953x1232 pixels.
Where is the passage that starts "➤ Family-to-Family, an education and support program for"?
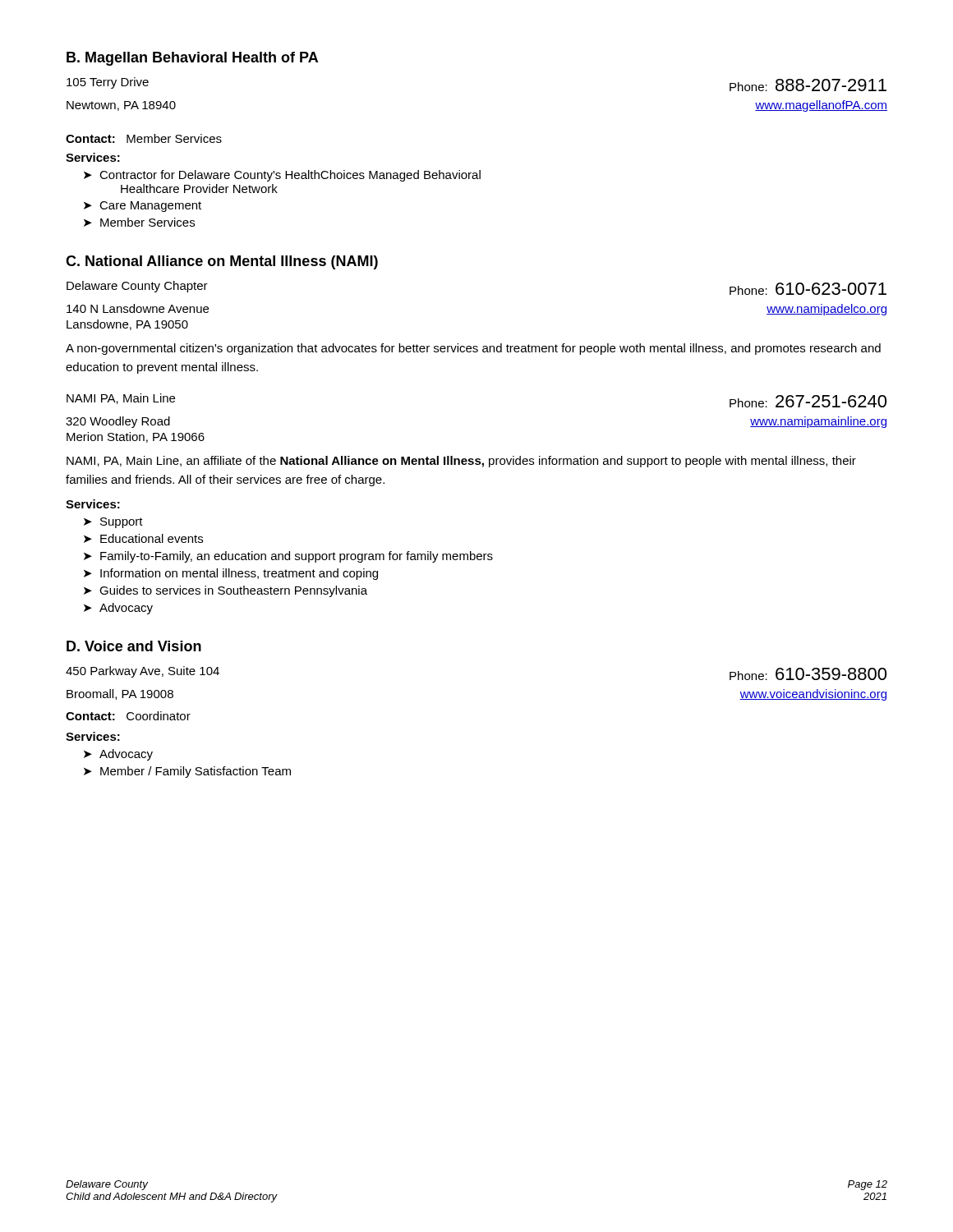[x=288, y=556]
